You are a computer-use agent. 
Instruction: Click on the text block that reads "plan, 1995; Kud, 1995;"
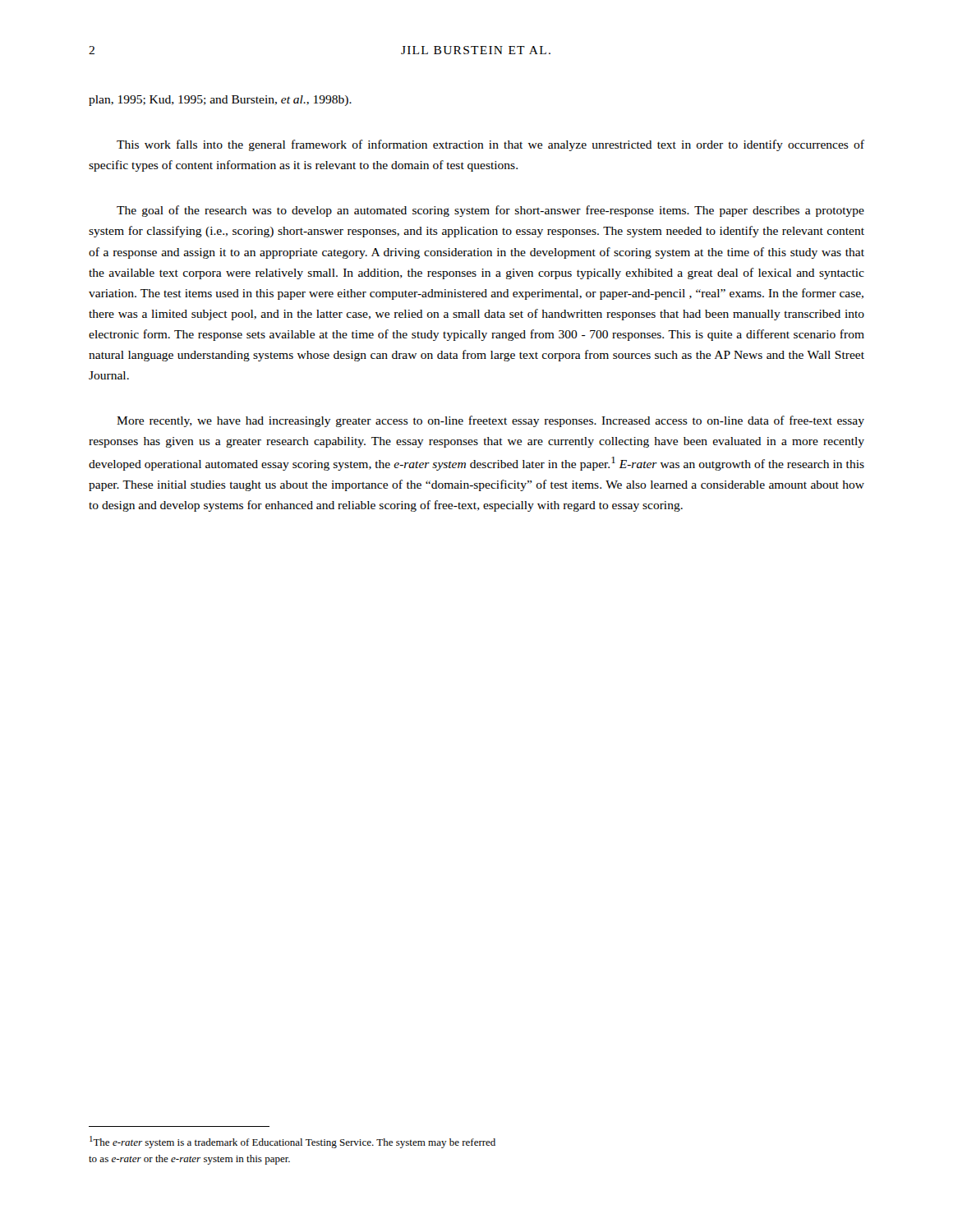tap(220, 99)
